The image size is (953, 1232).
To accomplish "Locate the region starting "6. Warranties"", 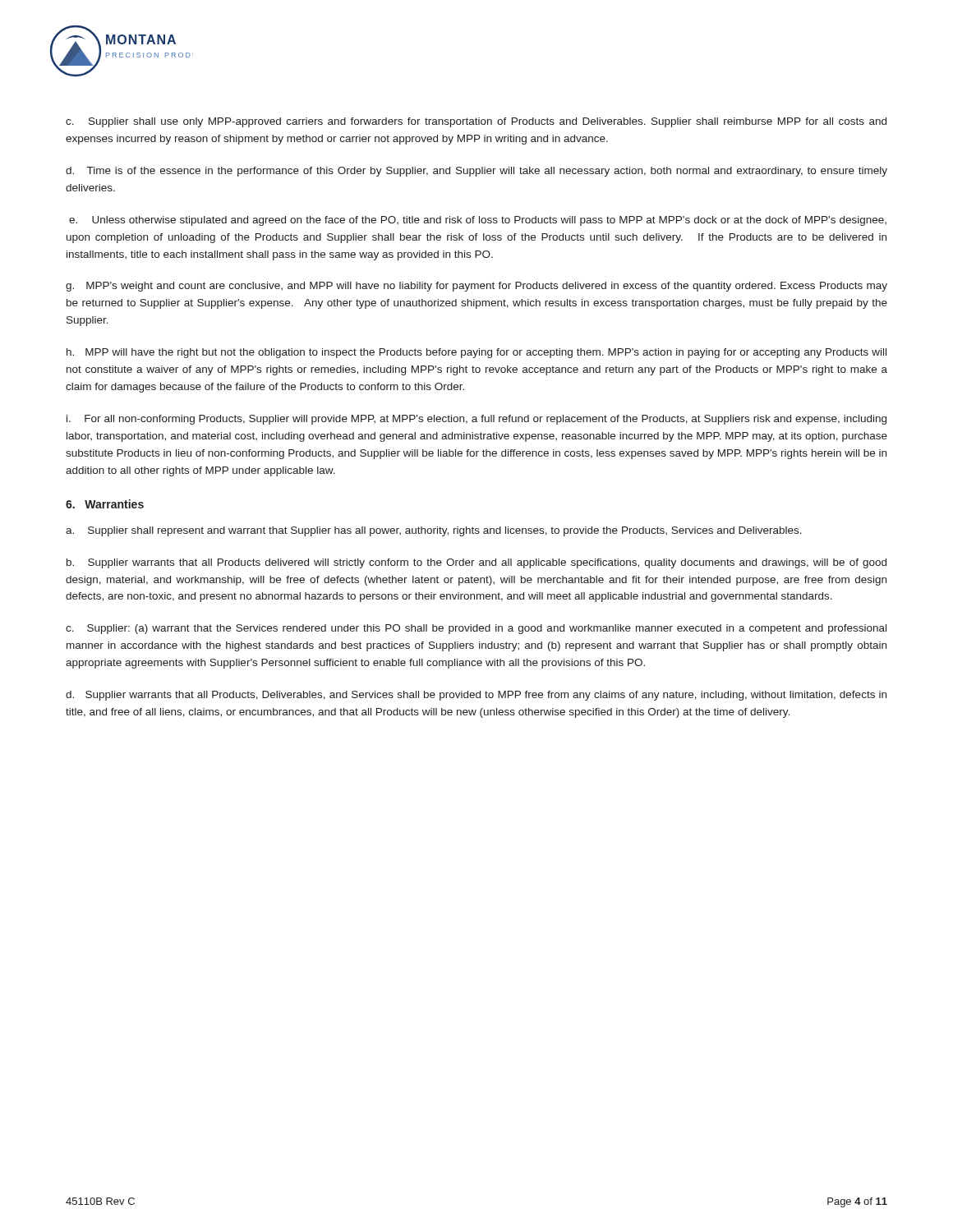I will (x=105, y=504).
